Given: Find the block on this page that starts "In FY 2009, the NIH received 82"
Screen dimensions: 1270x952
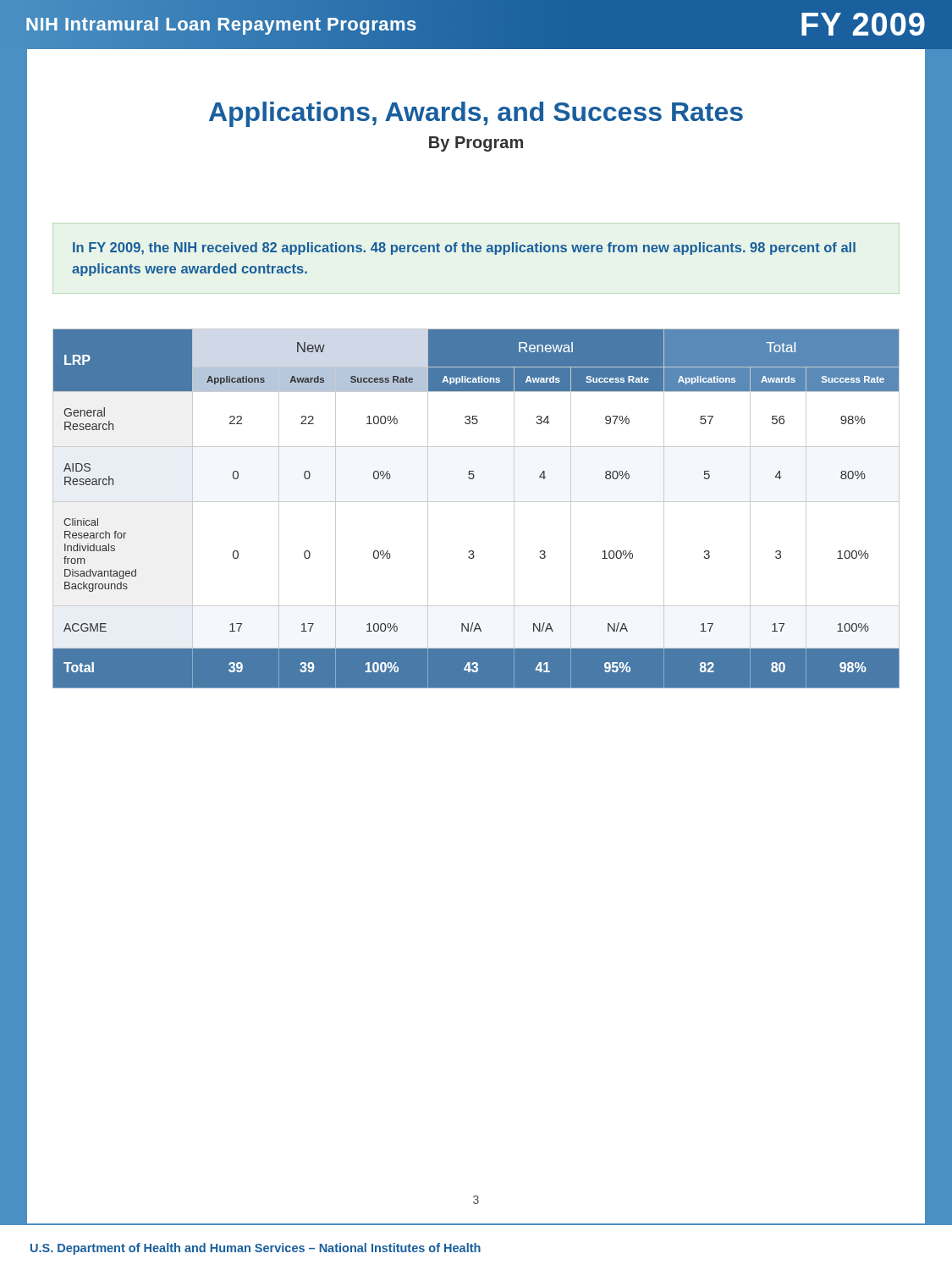Looking at the screenshot, I should point(476,258).
